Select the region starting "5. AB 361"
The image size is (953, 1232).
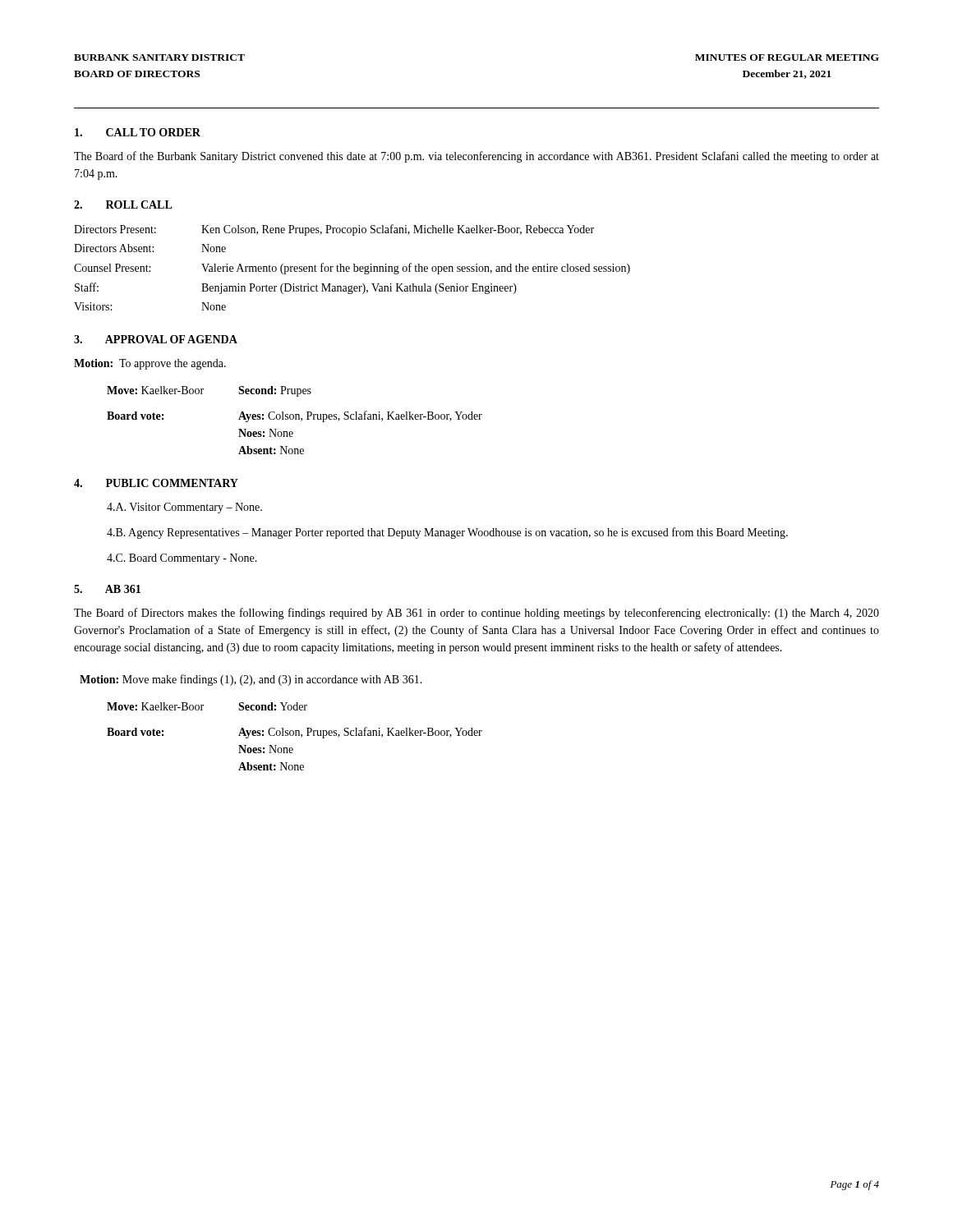[107, 590]
